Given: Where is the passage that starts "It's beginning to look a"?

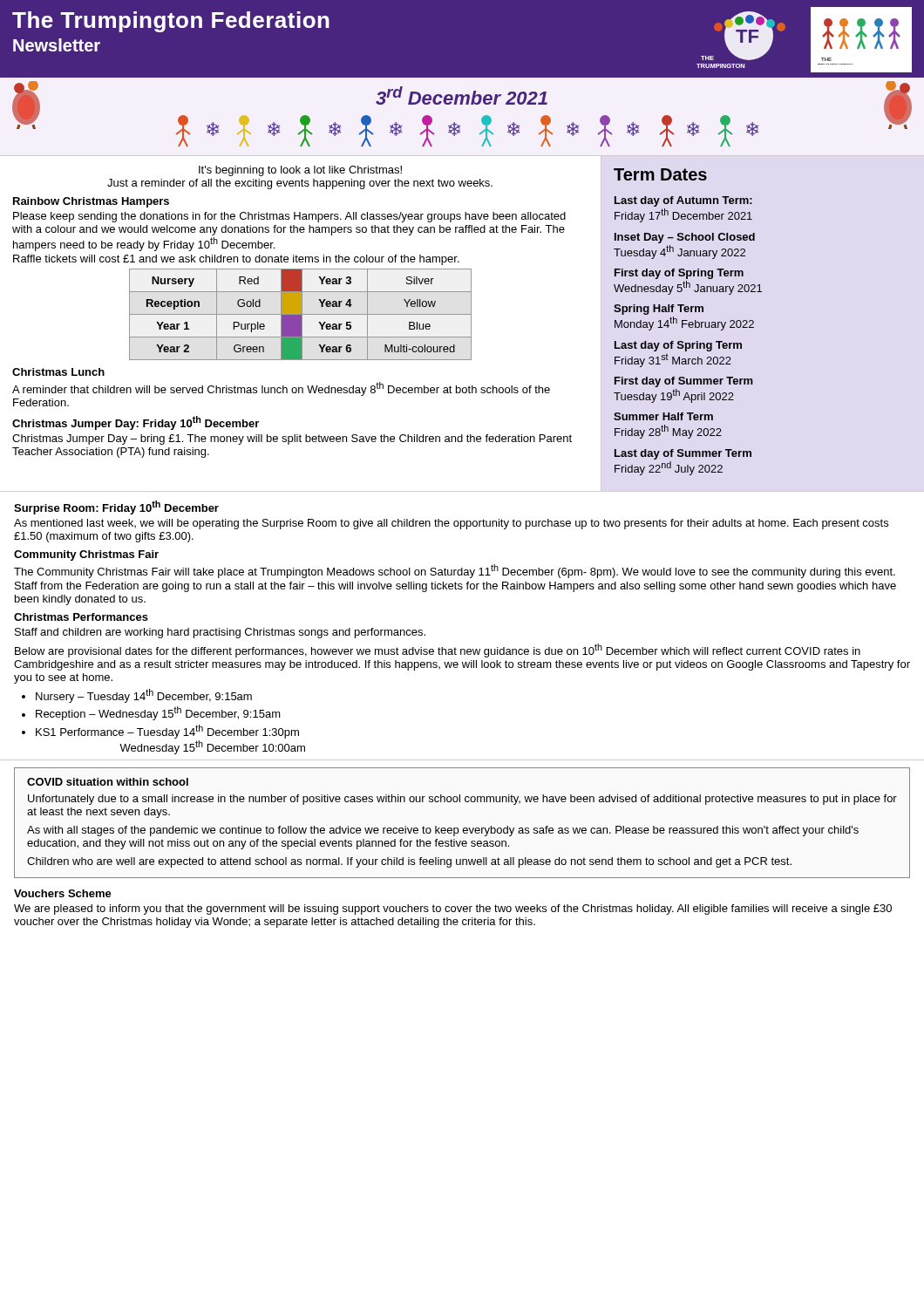Looking at the screenshot, I should click(x=300, y=176).
